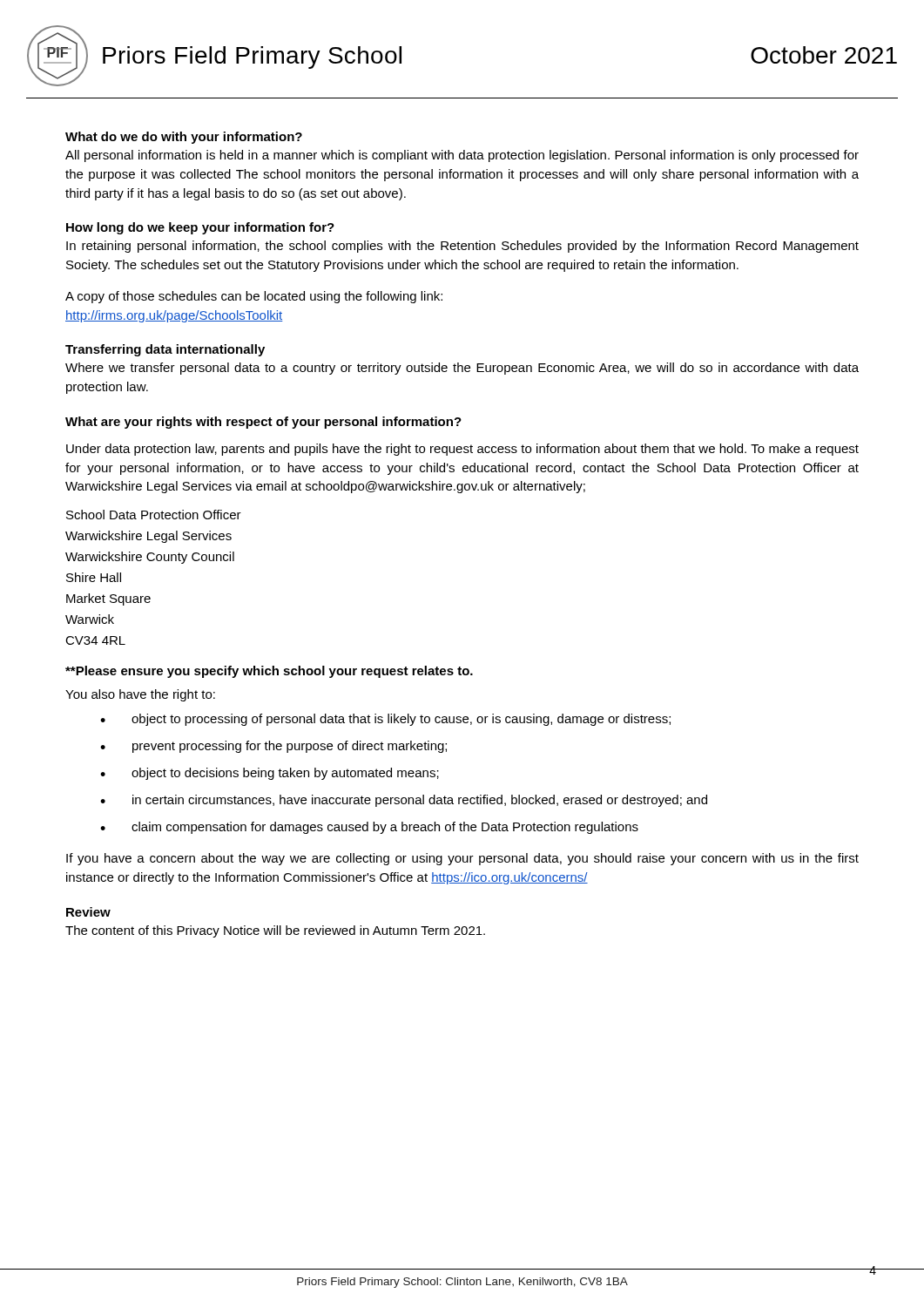Locate the section header that reads "Transferring data internationally"
Image resolution: width=924 pixels, height=1307 pixels.
[x=165, y=349]
